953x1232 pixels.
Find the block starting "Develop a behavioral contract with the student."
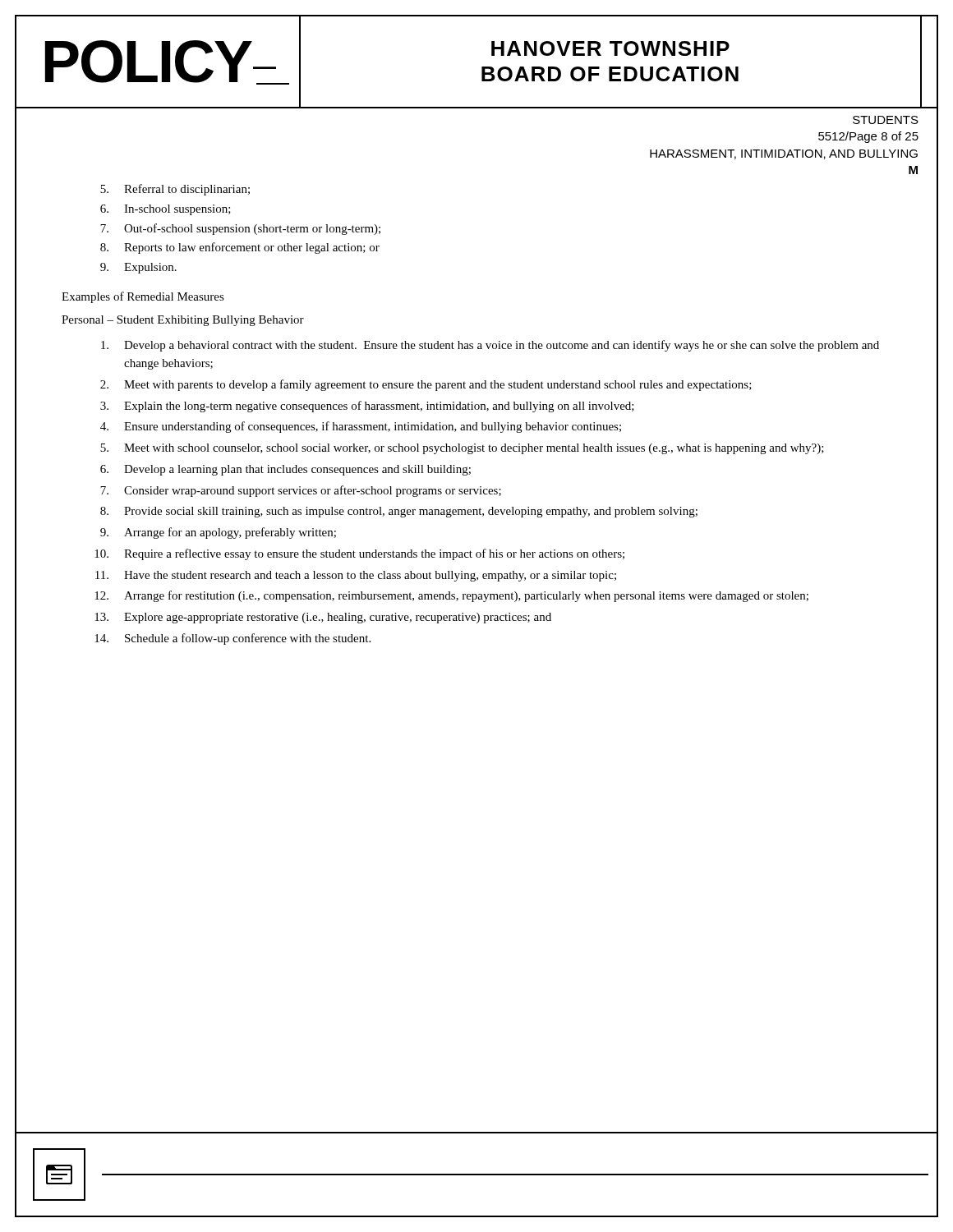[476, 355]
